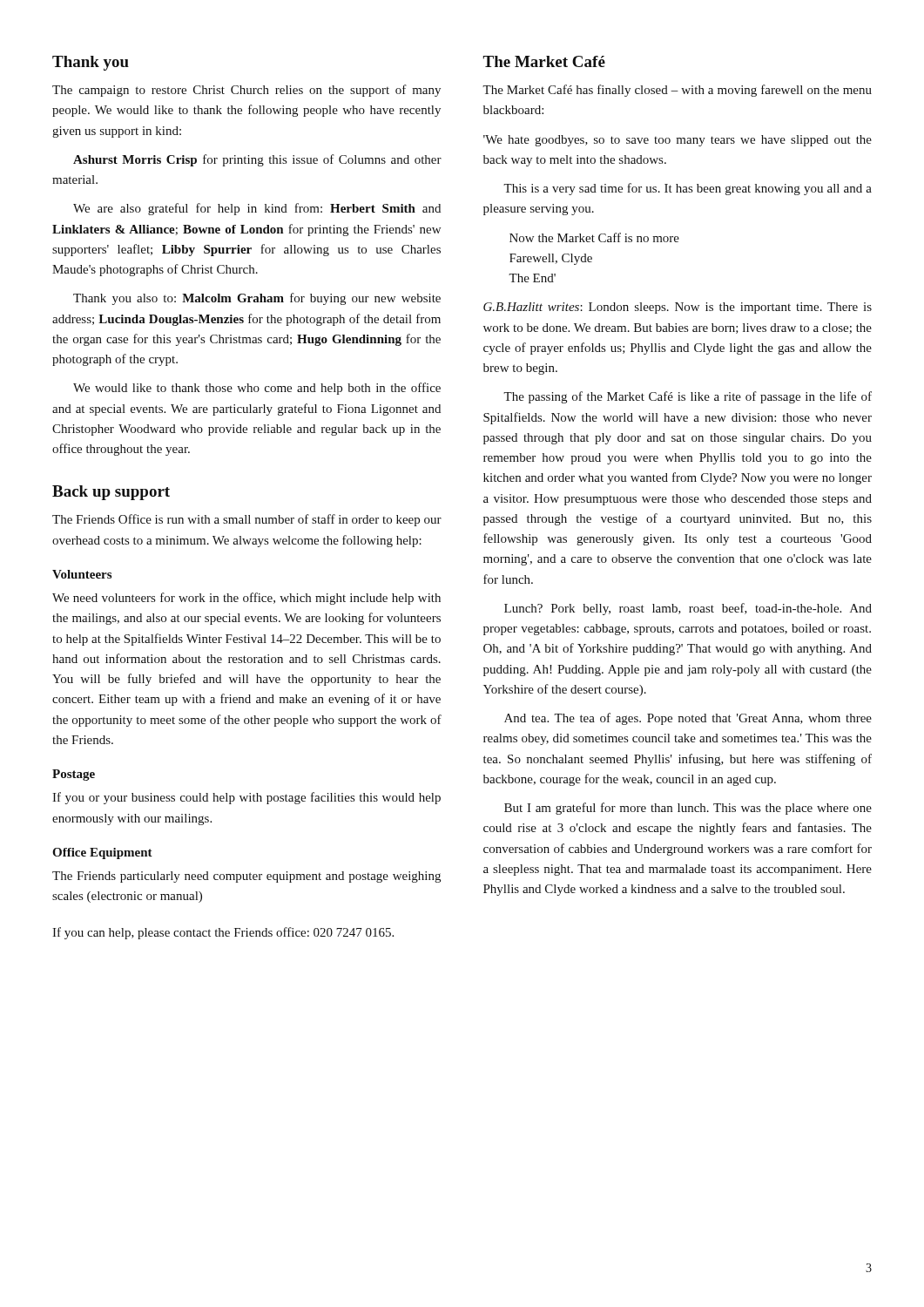Click on the section header that reads "Back up support"

111,493
